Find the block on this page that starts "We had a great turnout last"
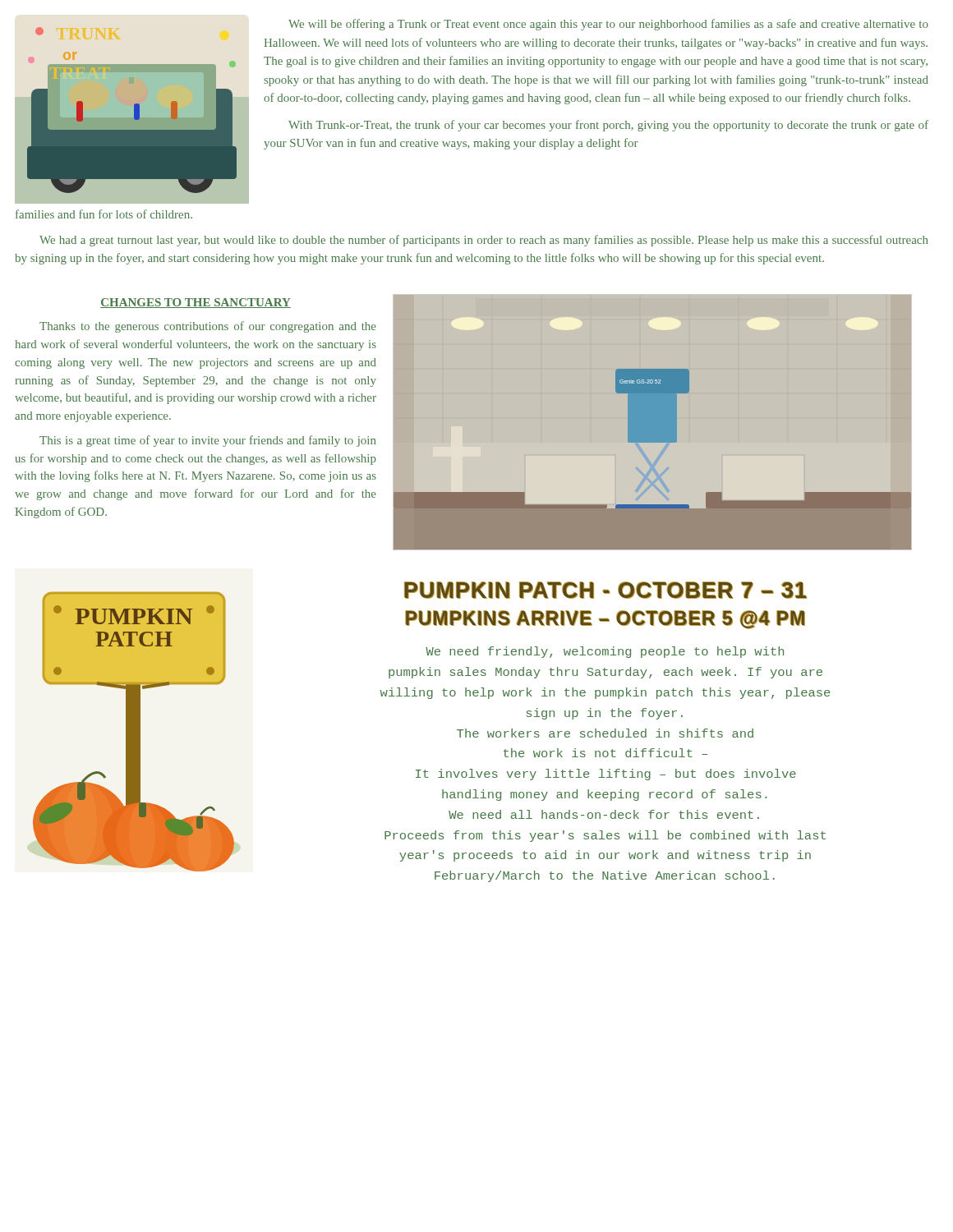This screenshot has width=953, height=1232. click(x=472, y=249)
